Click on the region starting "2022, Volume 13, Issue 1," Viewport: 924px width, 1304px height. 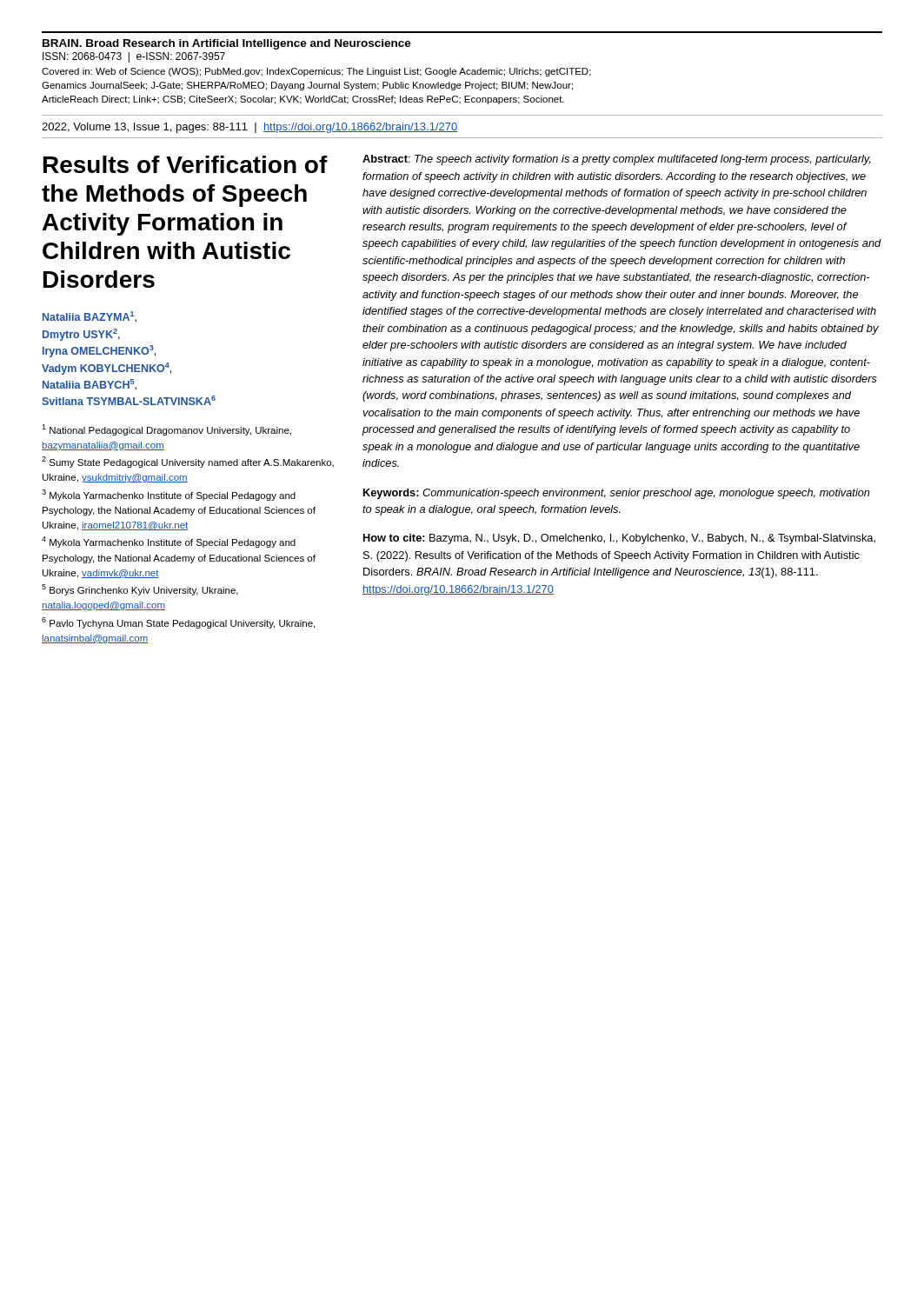250,127
